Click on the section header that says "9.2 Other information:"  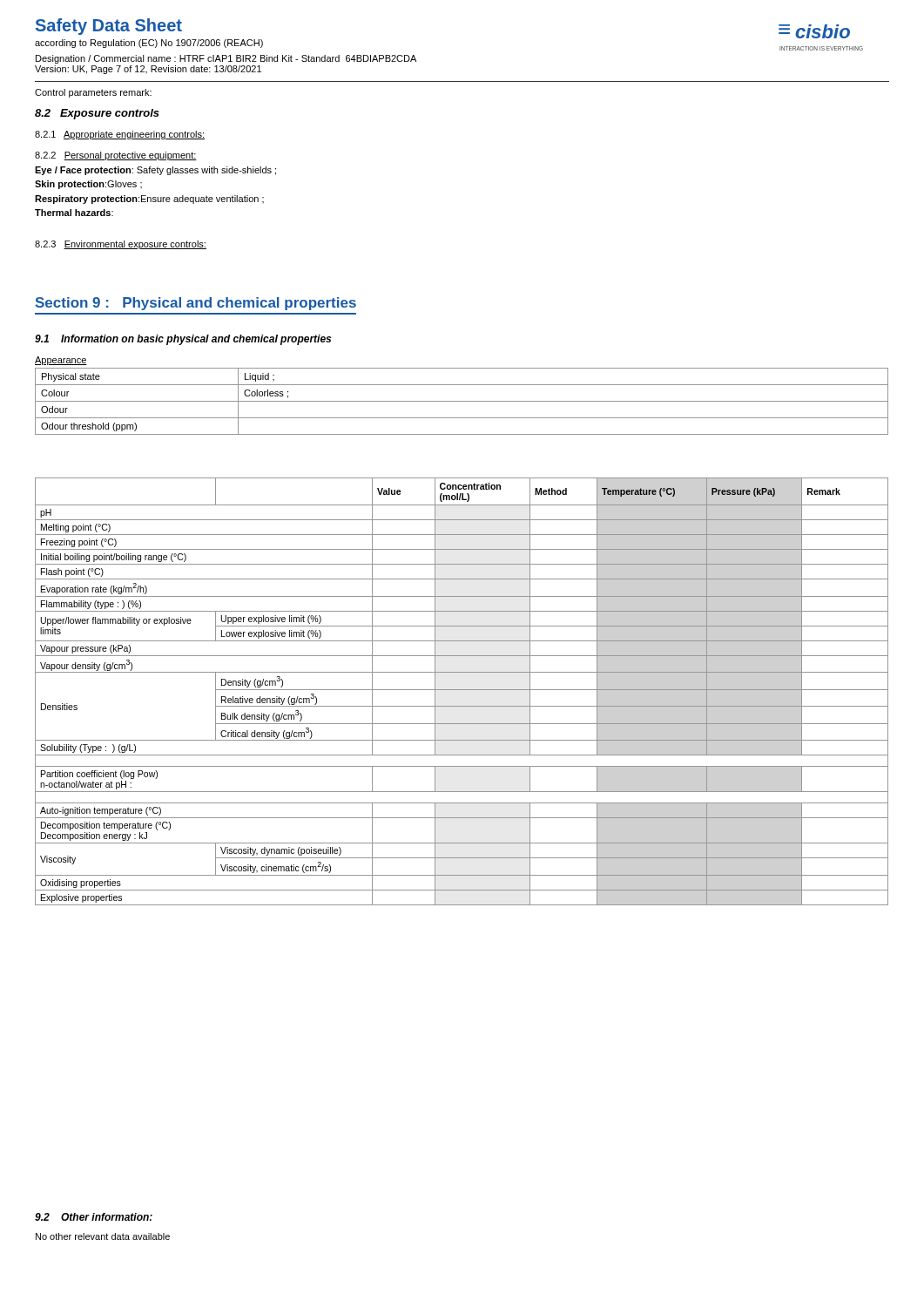94,1217
